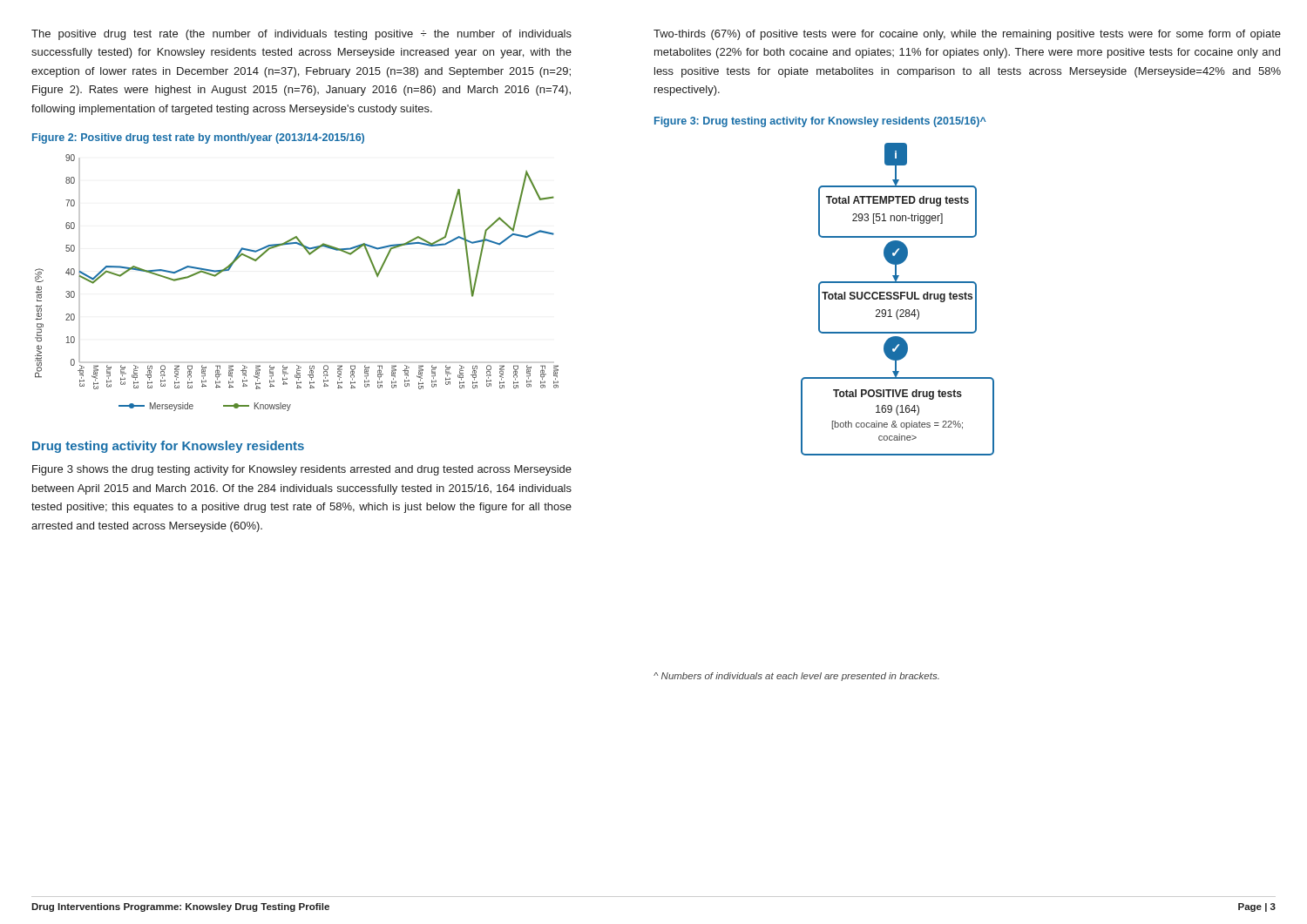Find the flowchart

coord(967,397)
